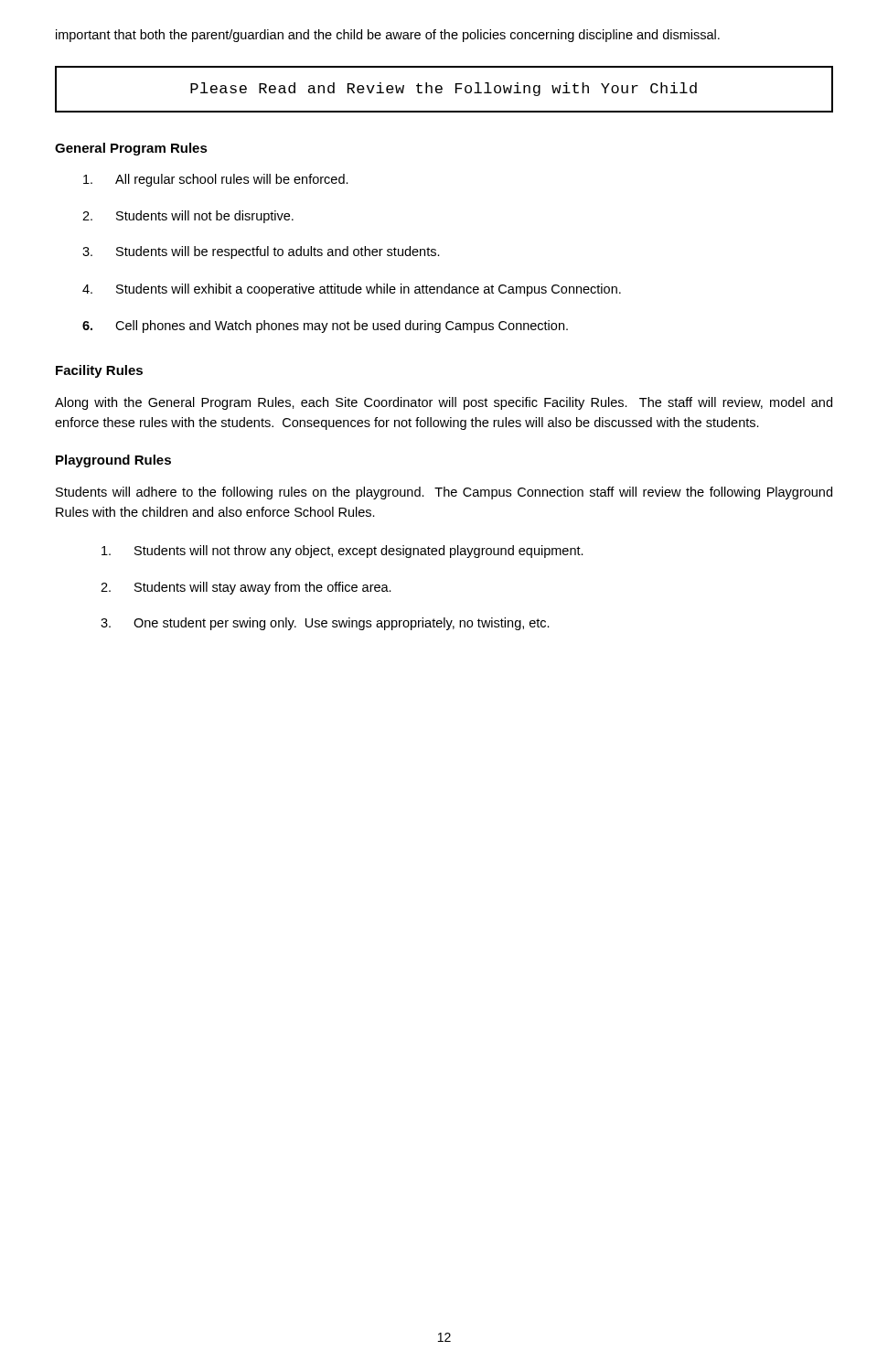Locate the text starting "Facility Rules"
Image resolution: width=888 pixels, height=1372 pixels.
pos(99,370)
